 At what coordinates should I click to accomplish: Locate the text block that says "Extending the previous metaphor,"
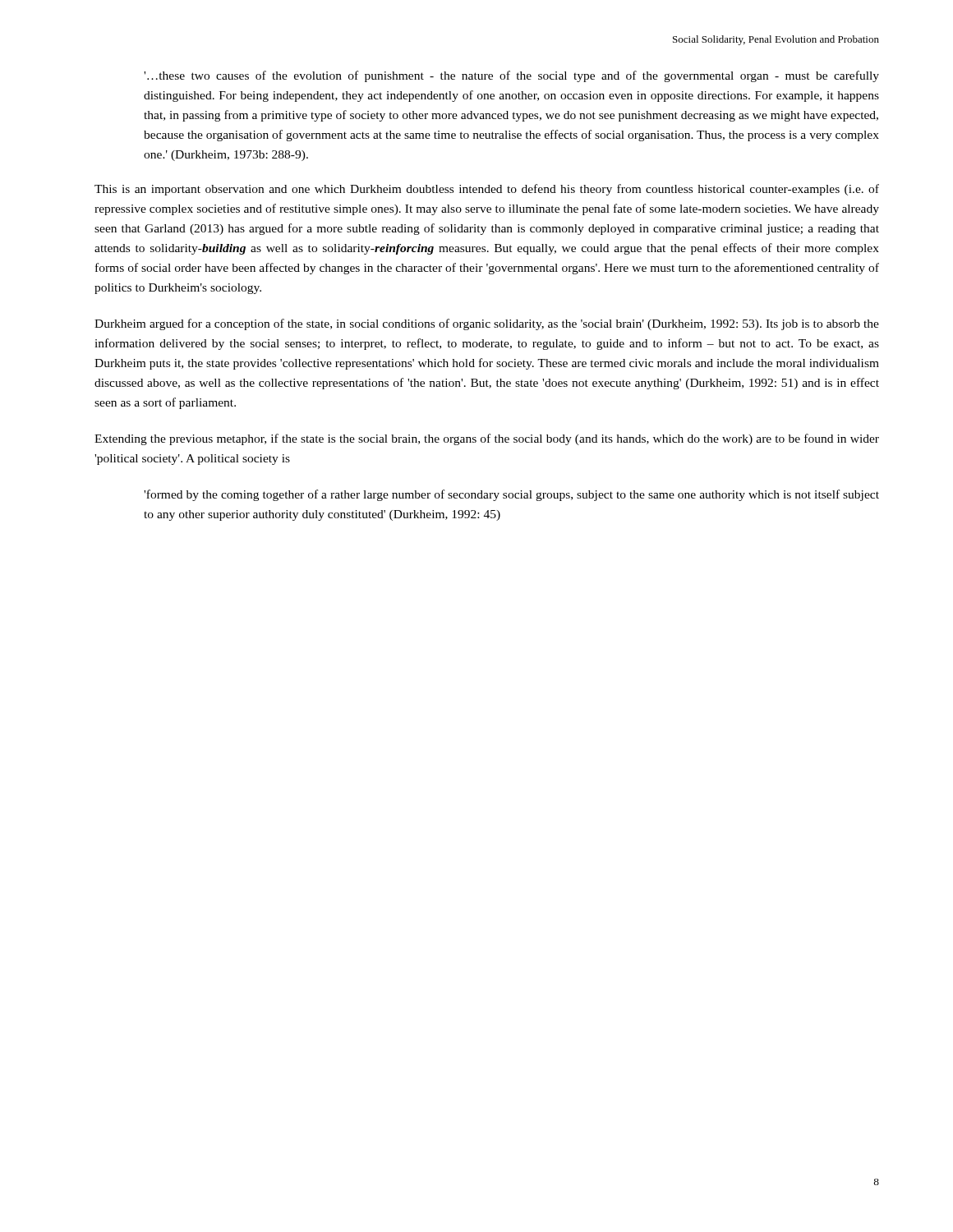click(487, 448)
